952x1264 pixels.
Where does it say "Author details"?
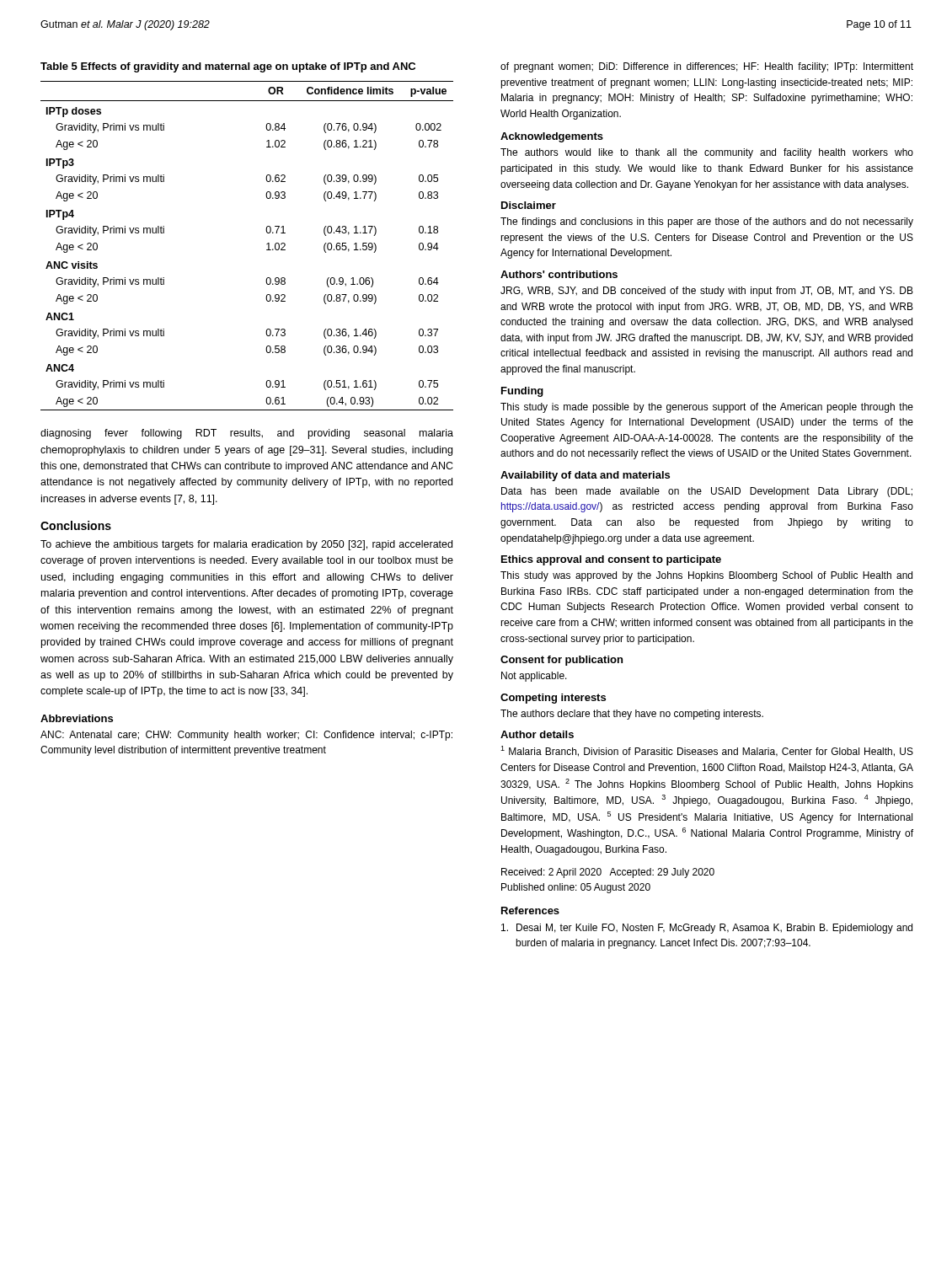(x=537, y=735)
